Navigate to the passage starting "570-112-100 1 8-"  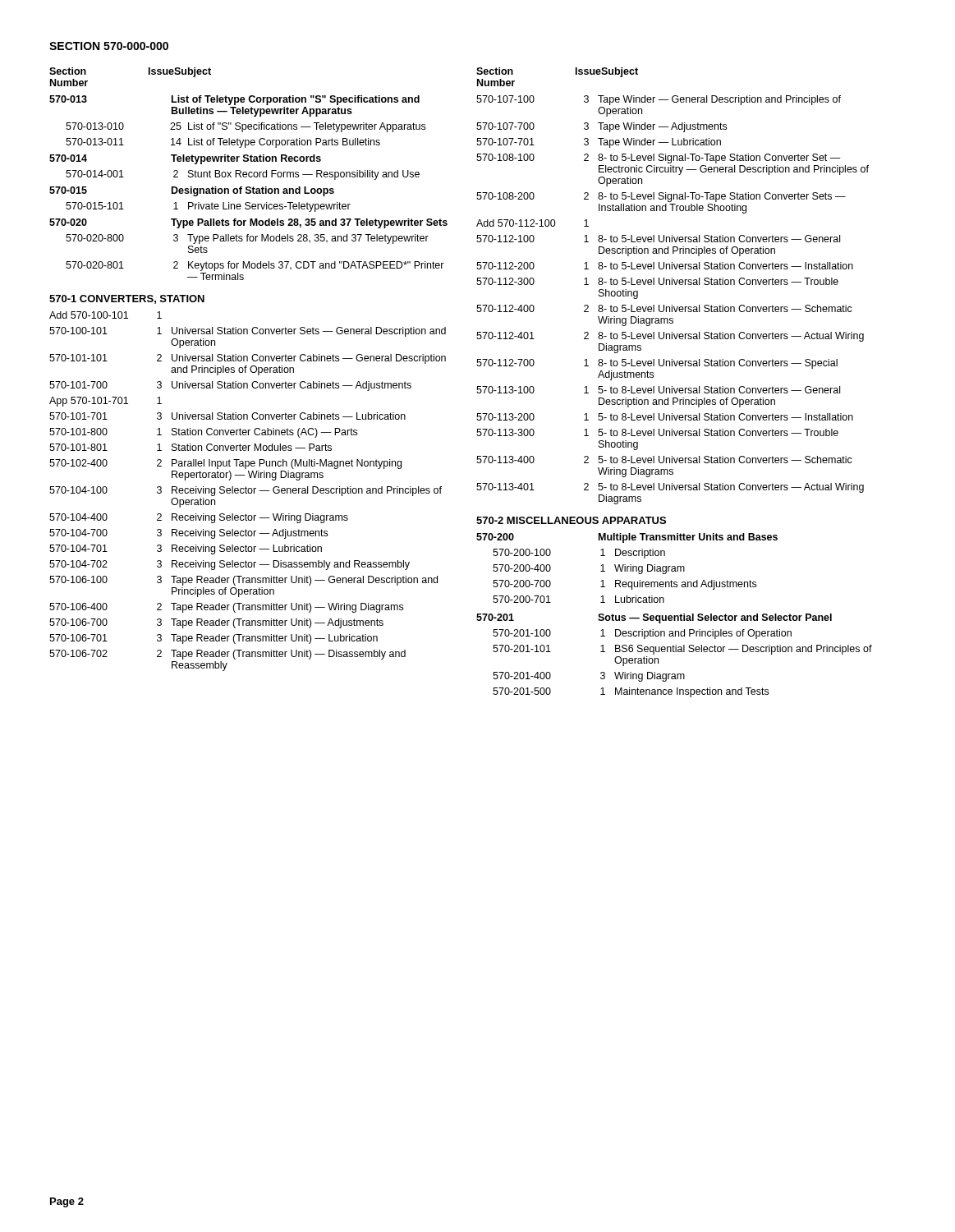[x=677, y=245]
